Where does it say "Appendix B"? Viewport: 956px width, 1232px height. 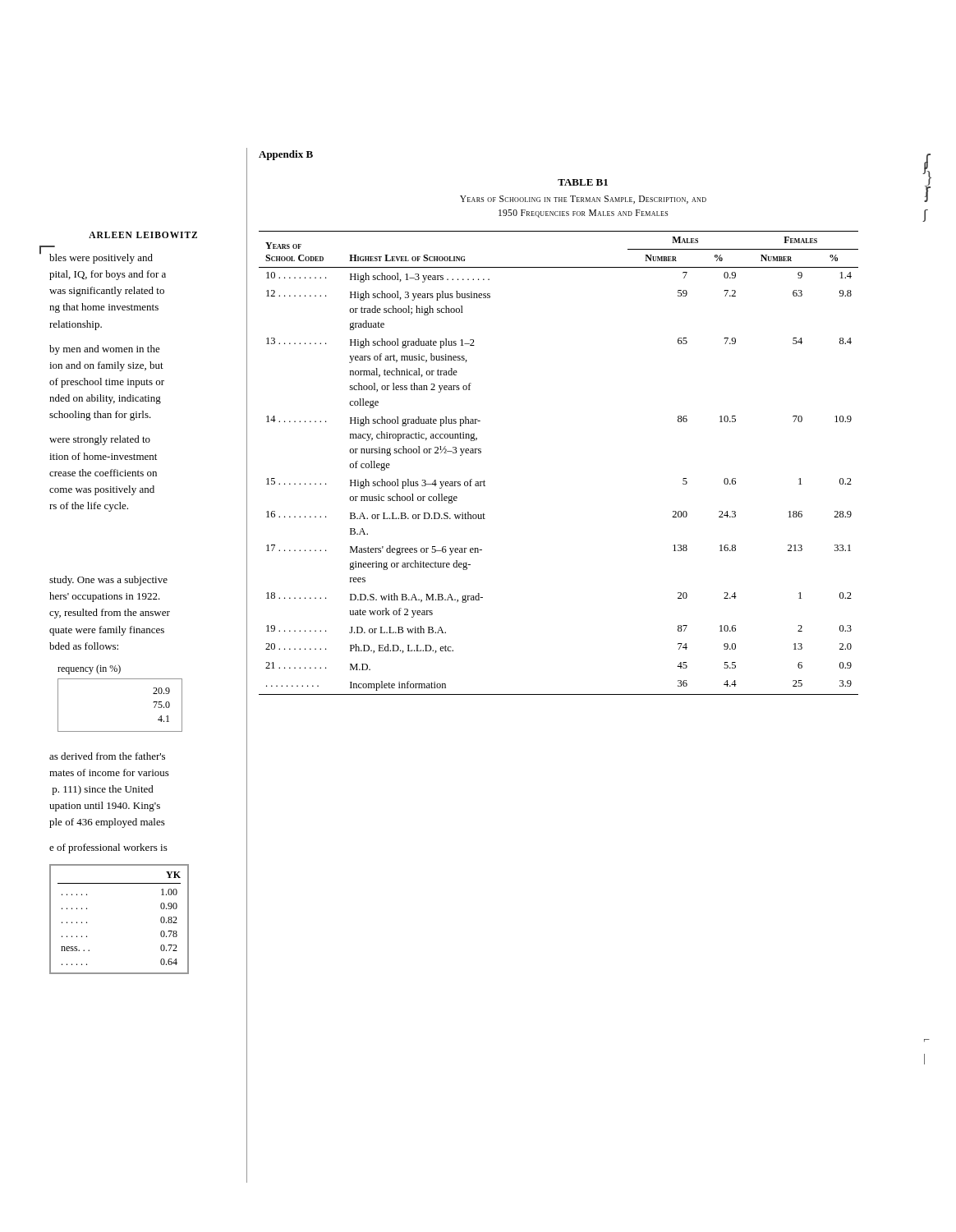[x=286, y=154]
